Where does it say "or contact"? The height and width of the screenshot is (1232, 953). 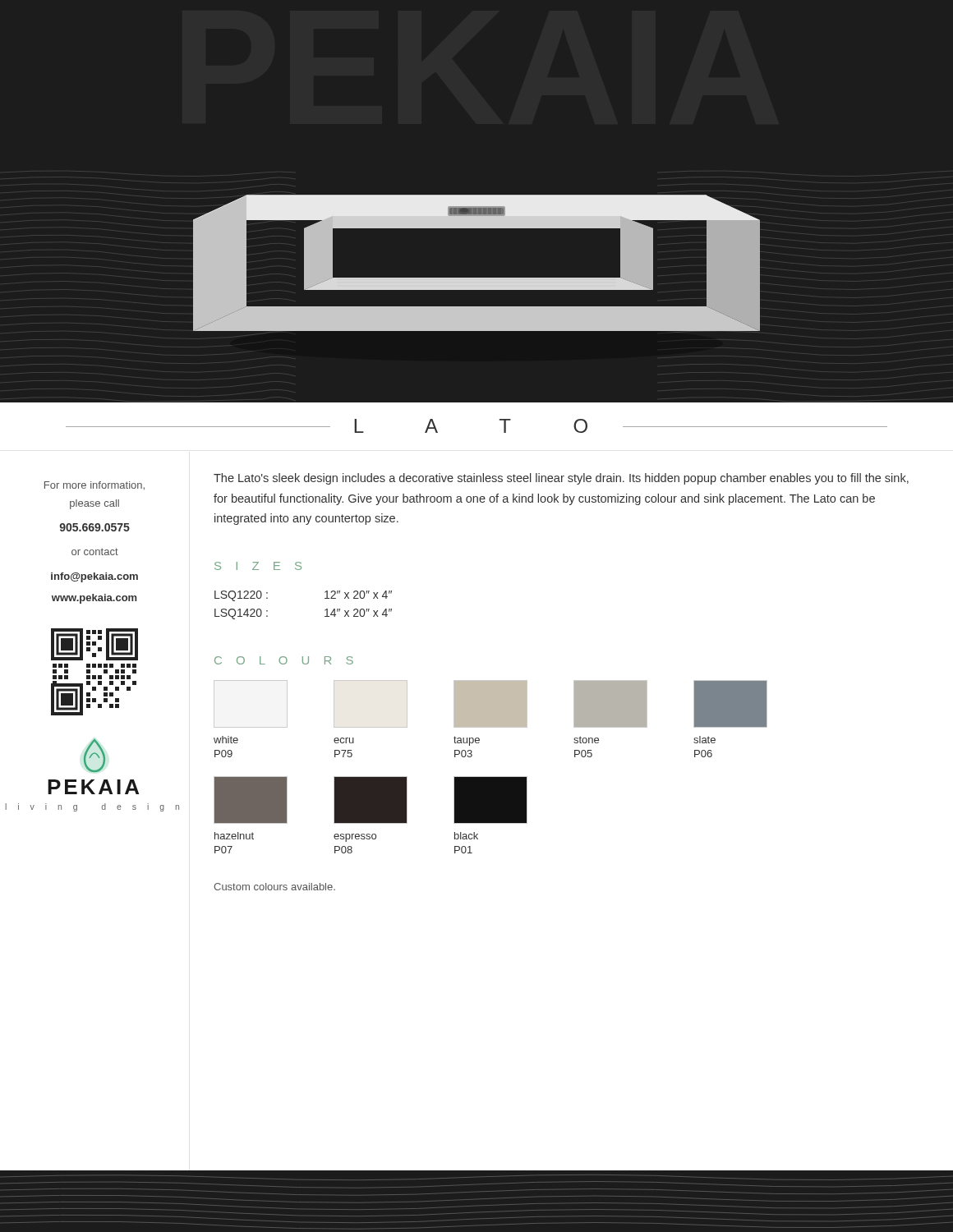coord(94,552)
